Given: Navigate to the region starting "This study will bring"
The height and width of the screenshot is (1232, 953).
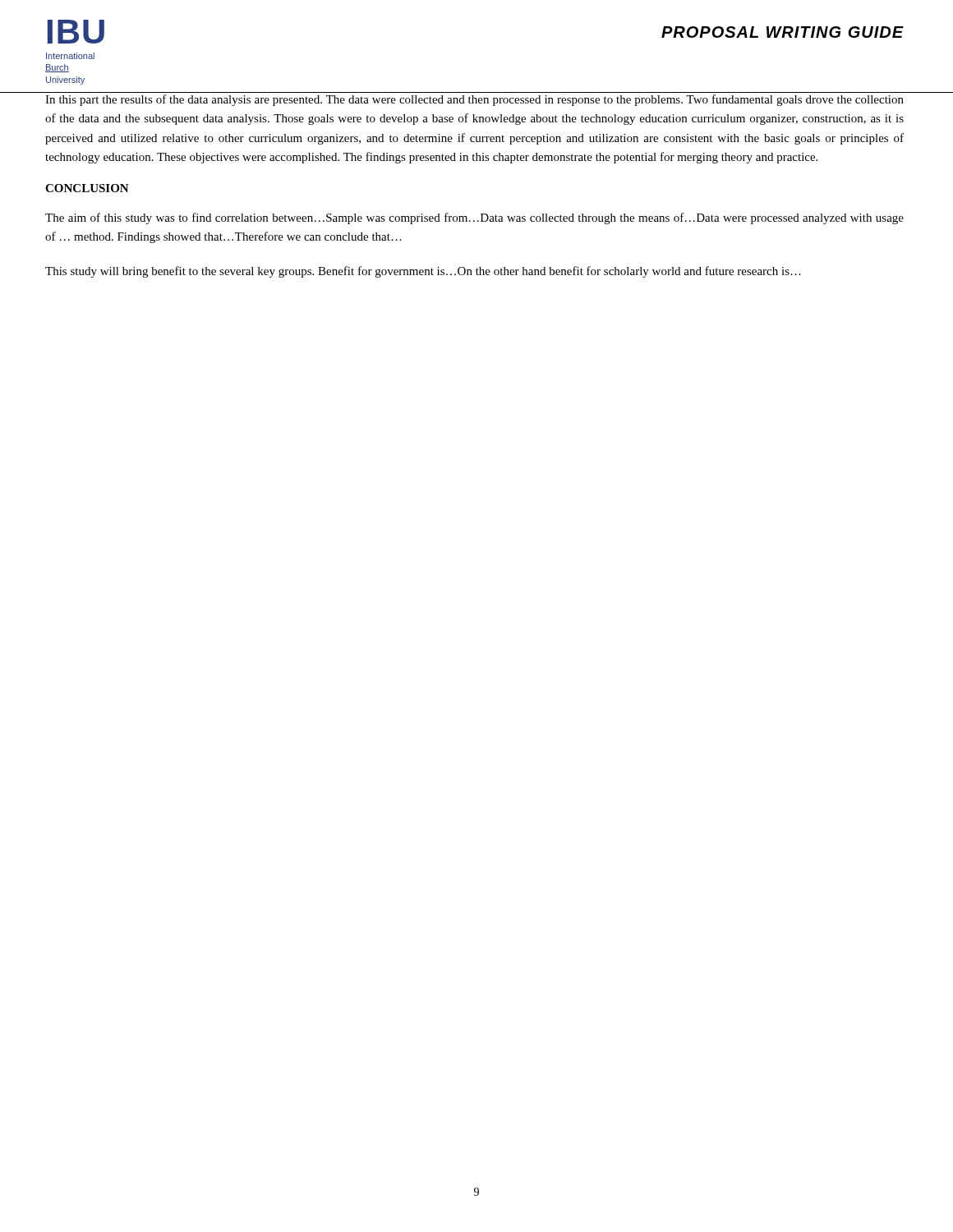Looking at the screenshot, I should pos(424,271).
